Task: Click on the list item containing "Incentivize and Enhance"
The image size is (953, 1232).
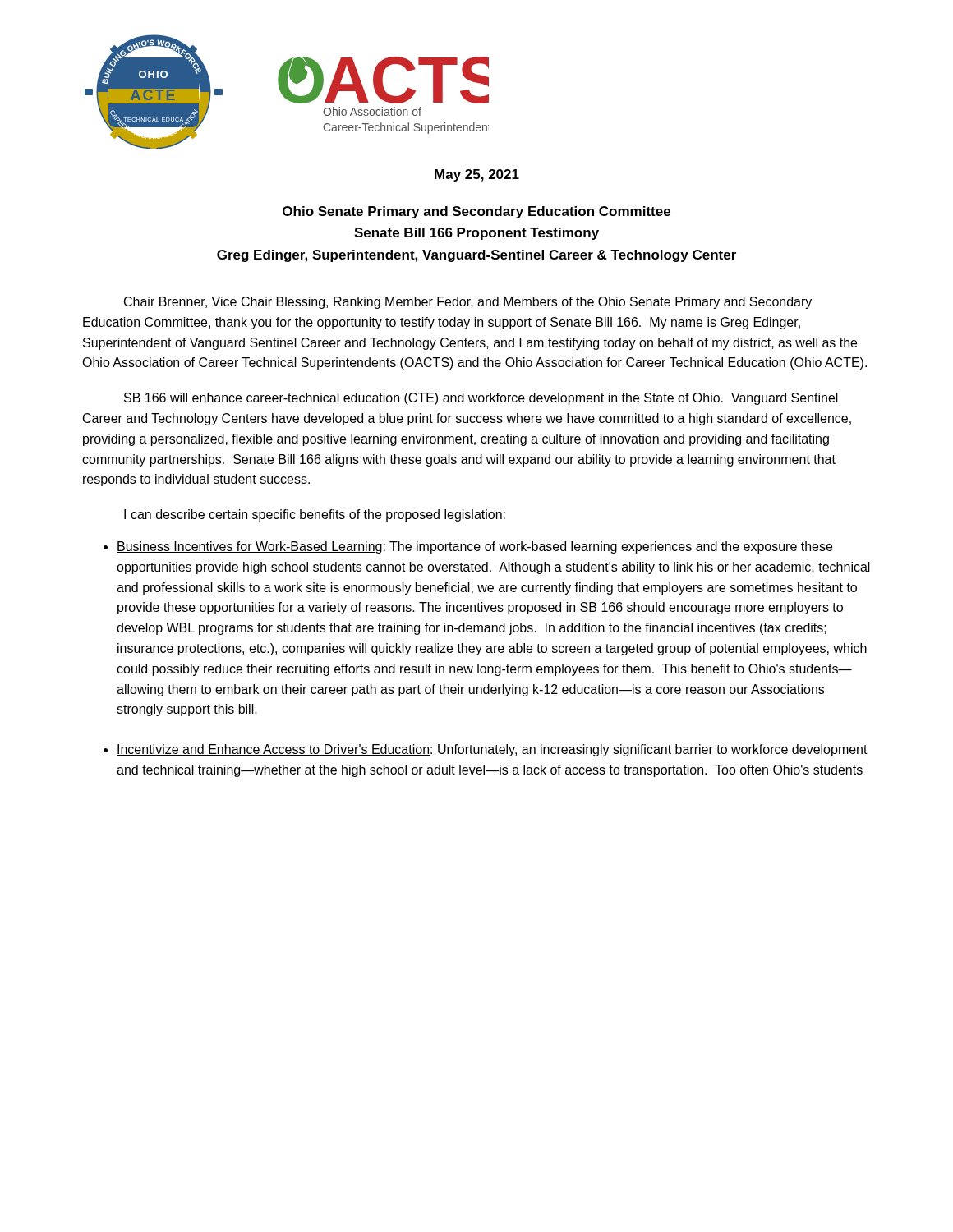Action: pos(492,760)
